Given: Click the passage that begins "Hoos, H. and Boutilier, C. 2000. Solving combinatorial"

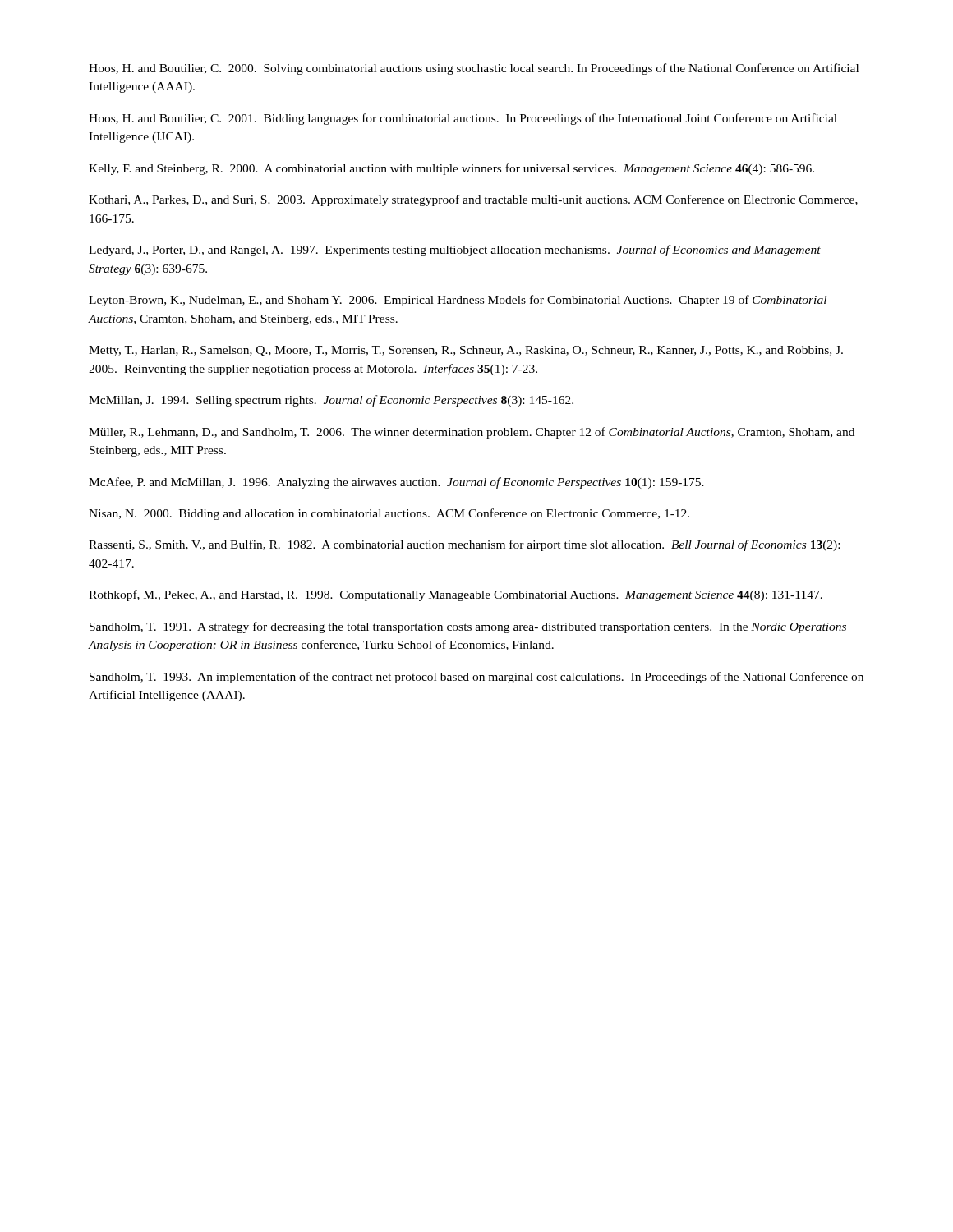Looking at the screenshot, I should 474,77.
